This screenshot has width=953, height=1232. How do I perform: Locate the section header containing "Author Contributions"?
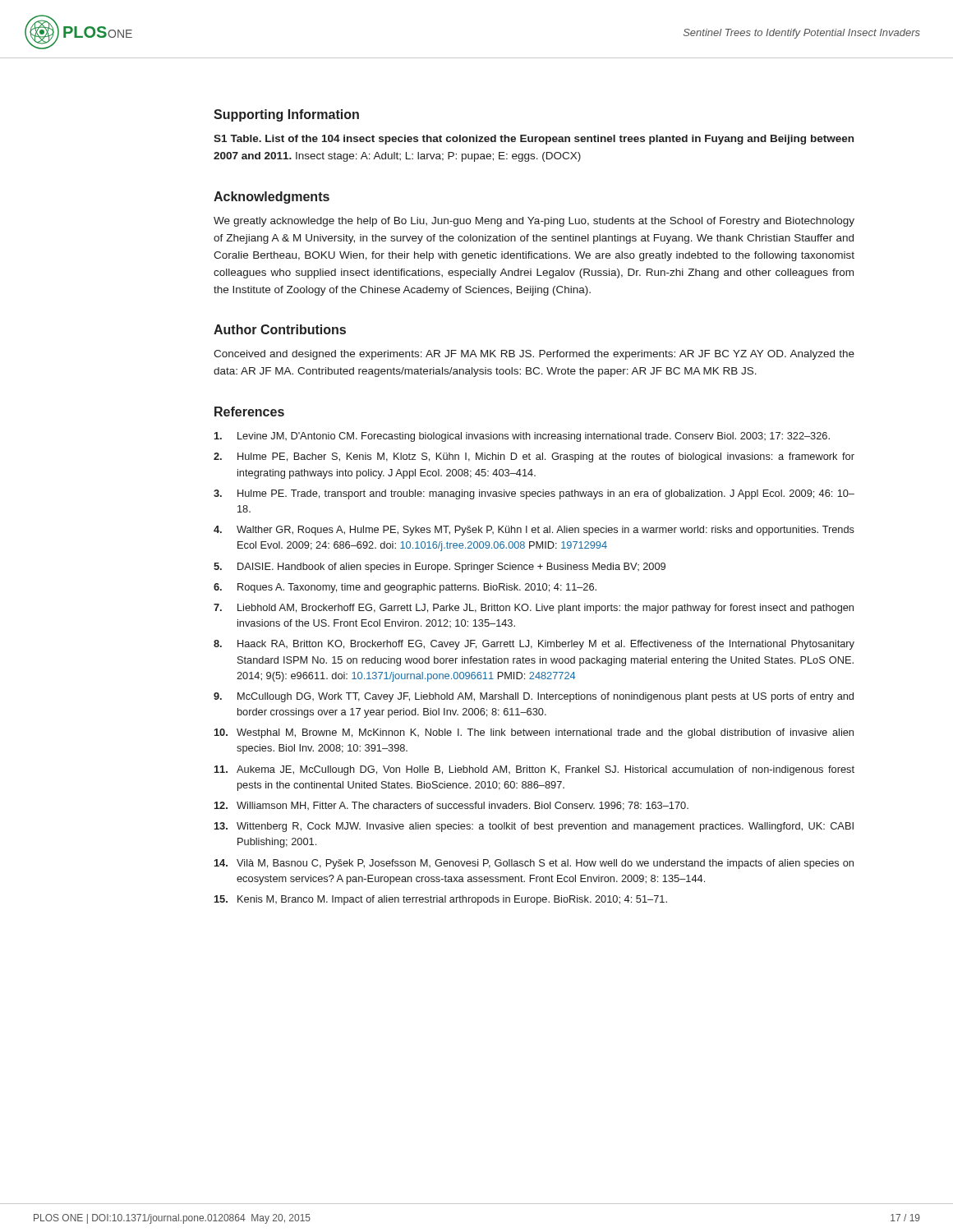click(280, 330)
